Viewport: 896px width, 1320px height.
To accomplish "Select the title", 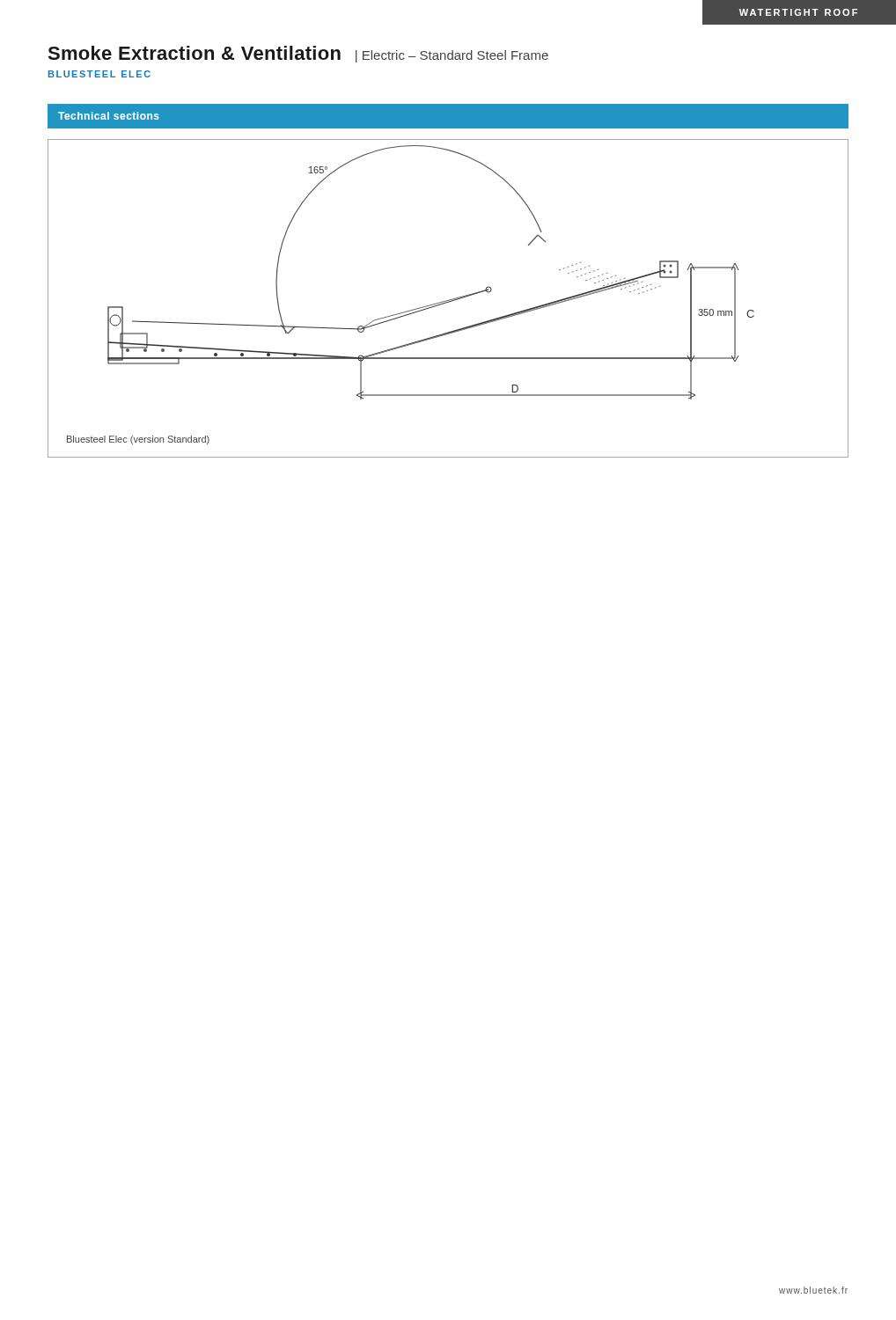I will click(x=298, y=61).
